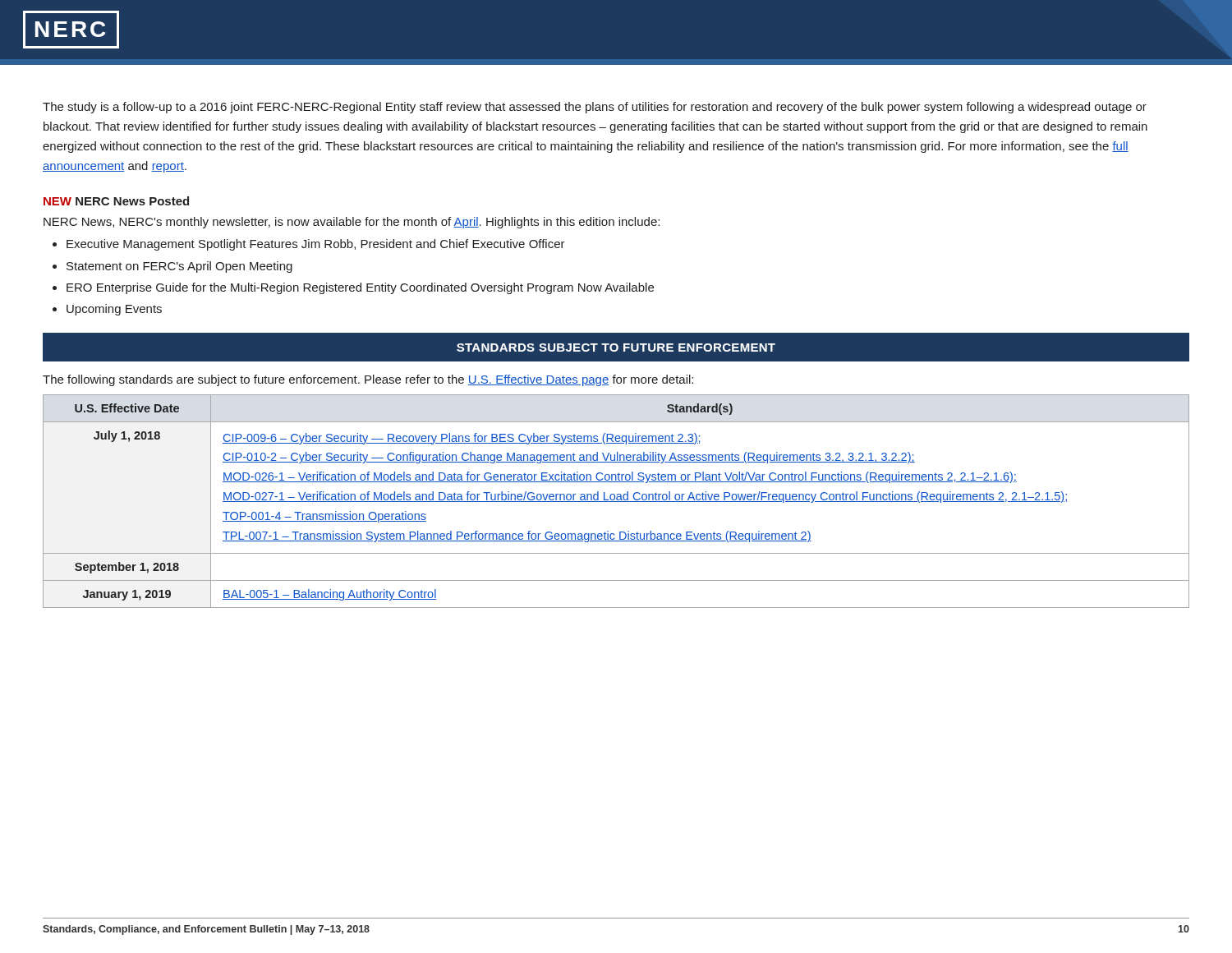Find the block on this page that starts "The following standards are"
Screen dimensions: 953x1232
369,379
